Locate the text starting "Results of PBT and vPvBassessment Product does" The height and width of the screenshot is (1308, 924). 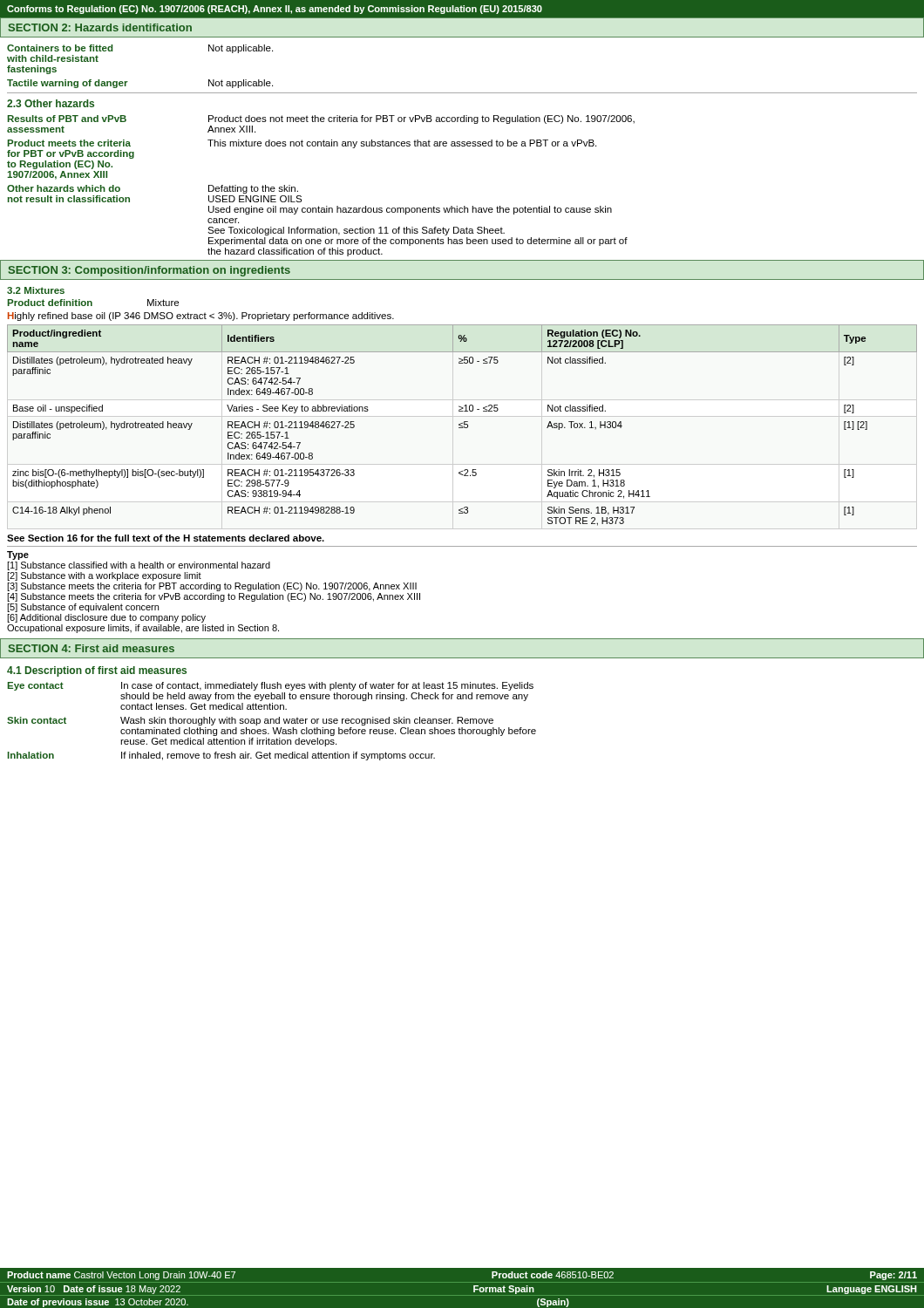[x=321, y=124]
